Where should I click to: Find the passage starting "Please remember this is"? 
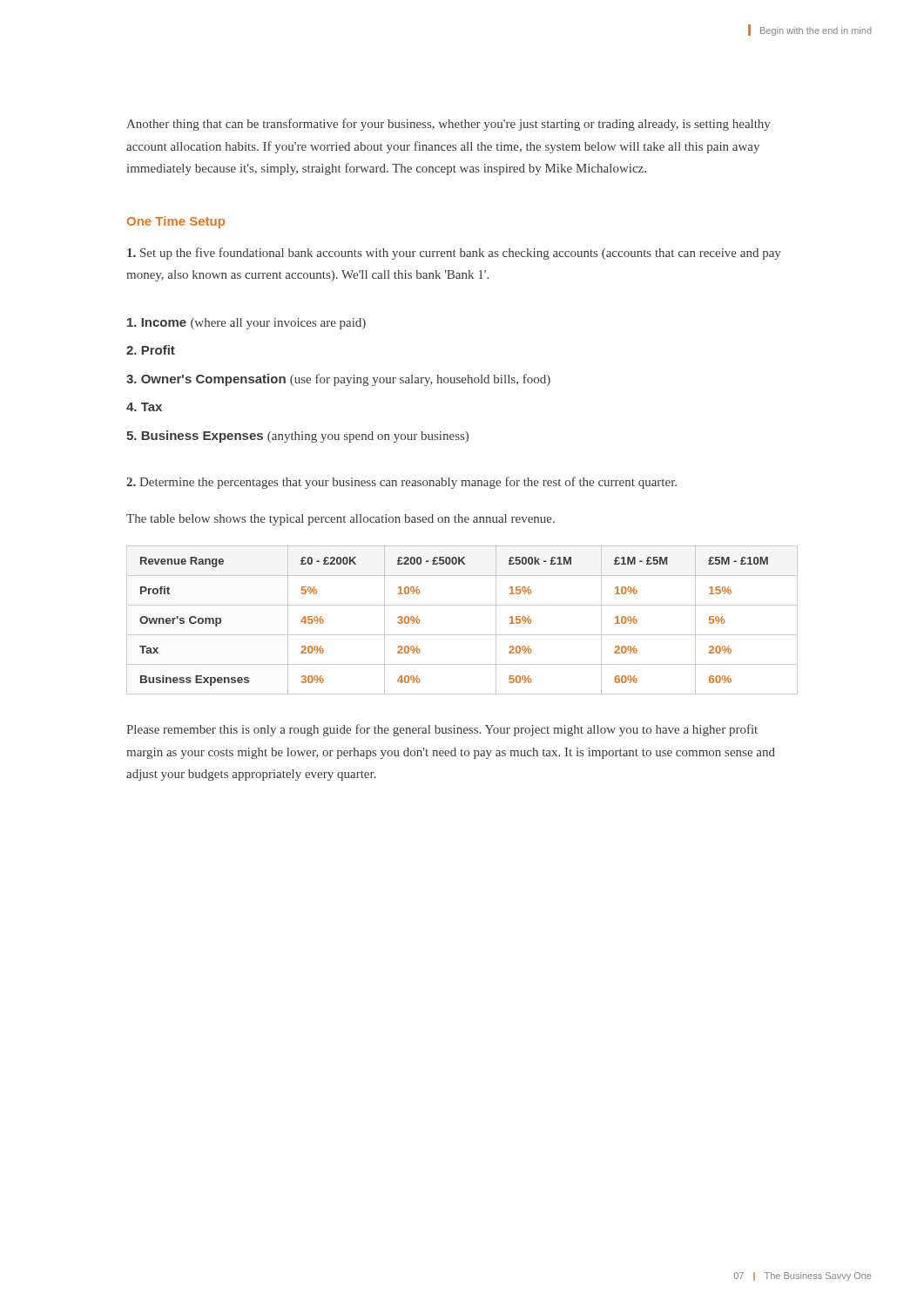tap(451, 752)
